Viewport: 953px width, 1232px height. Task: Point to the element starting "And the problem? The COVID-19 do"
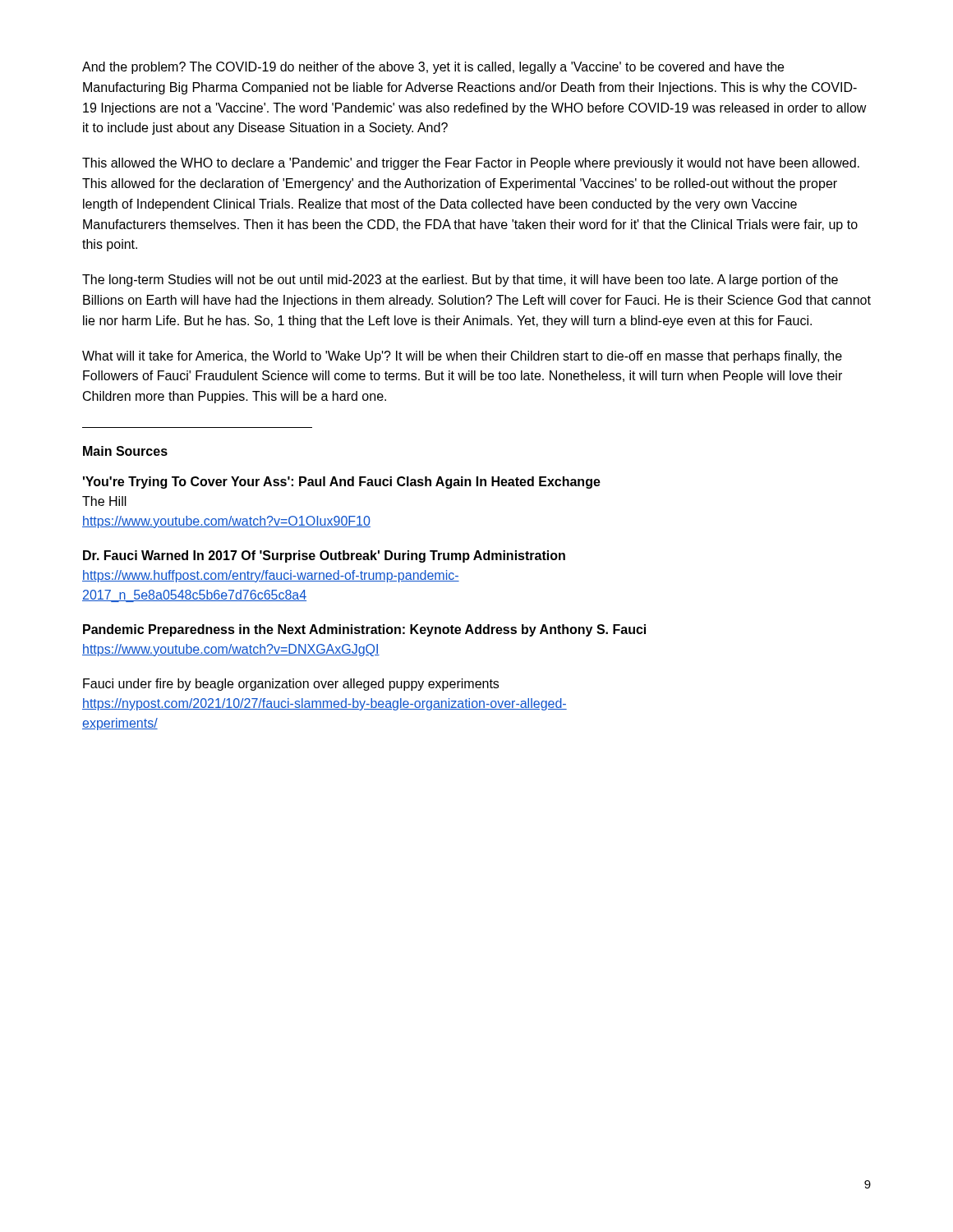(x=474, y=98)
